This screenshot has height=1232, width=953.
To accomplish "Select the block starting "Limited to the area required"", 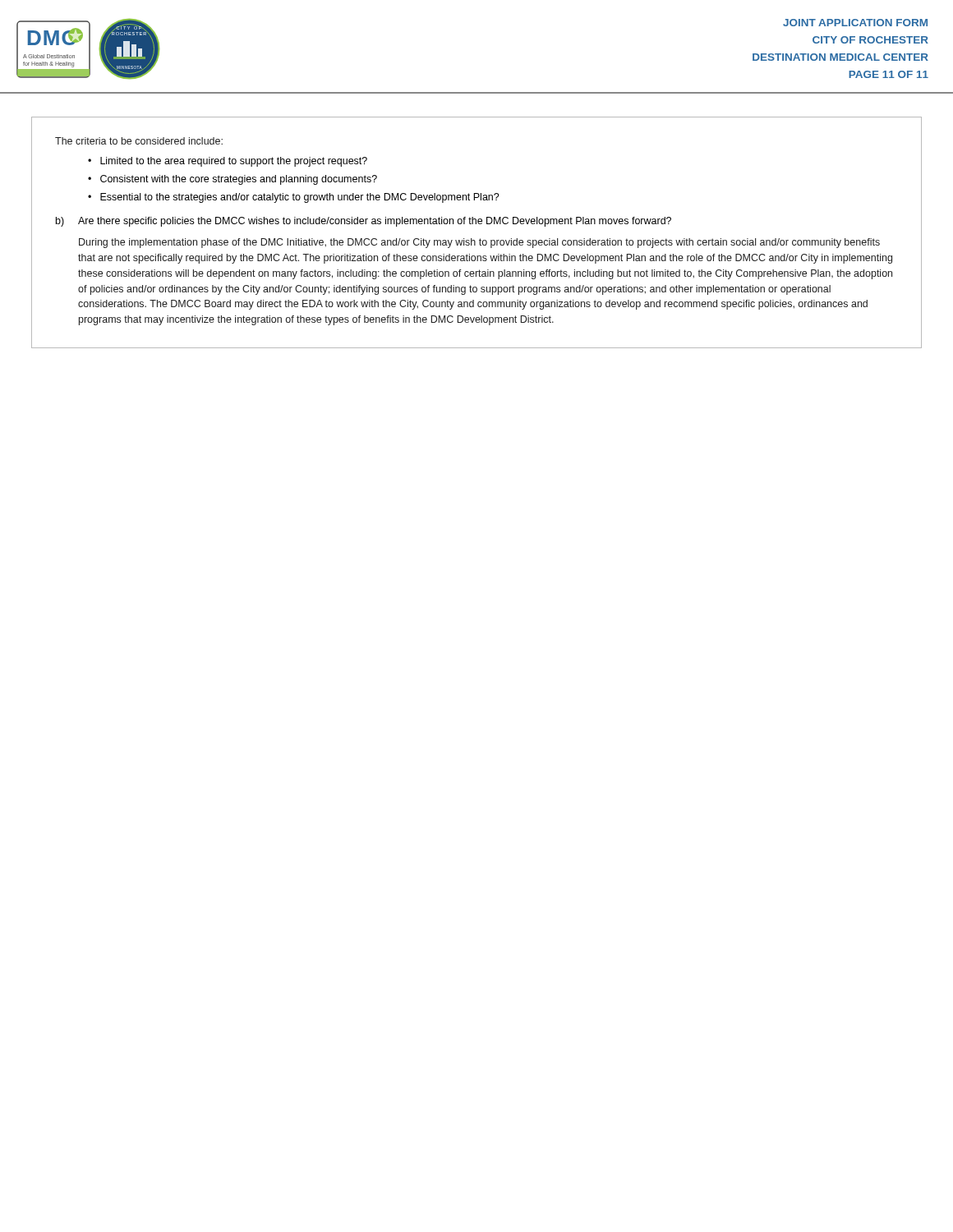I will pyautogui.click(x=234, y=161).
